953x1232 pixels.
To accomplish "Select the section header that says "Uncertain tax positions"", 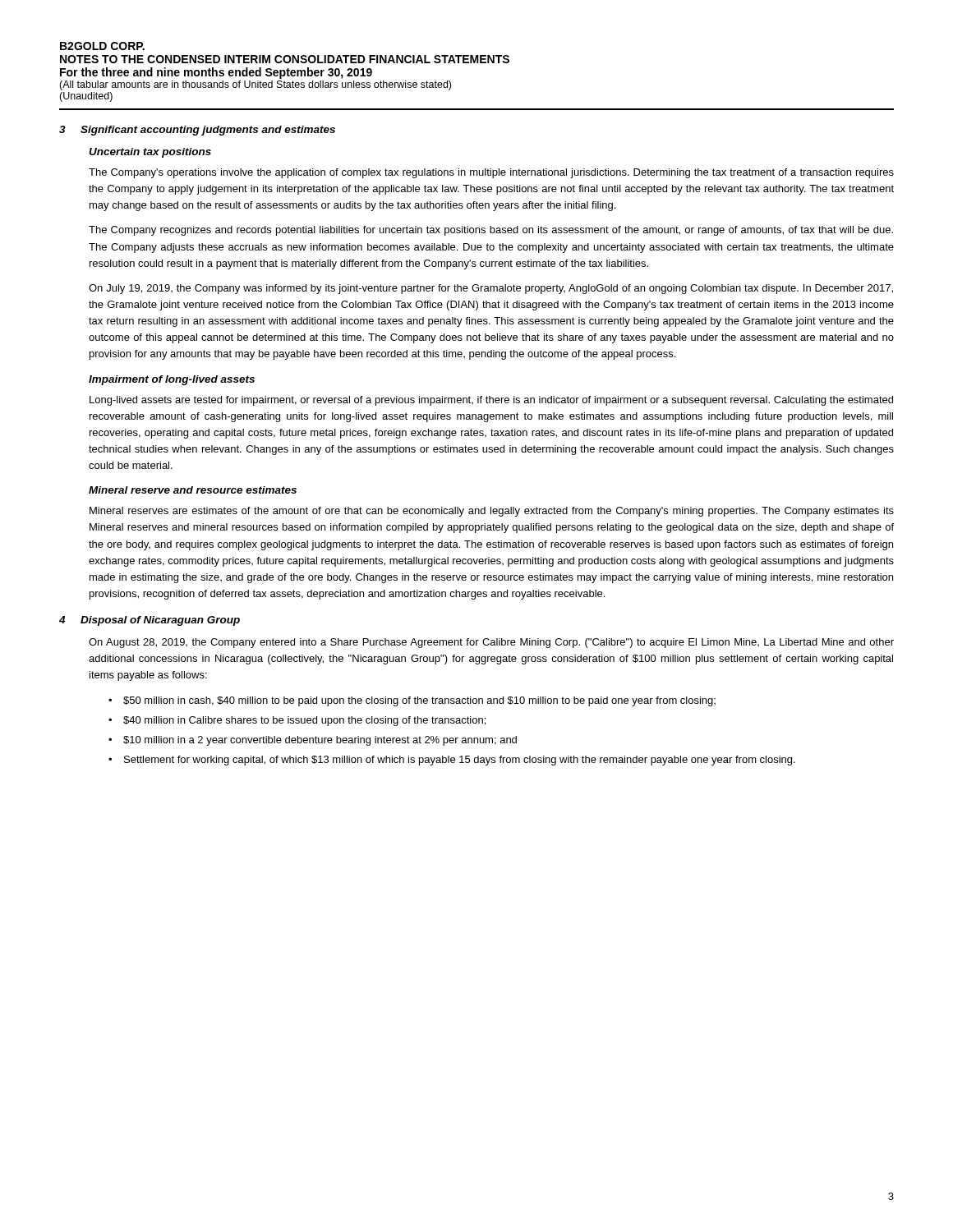I will 150,152.
